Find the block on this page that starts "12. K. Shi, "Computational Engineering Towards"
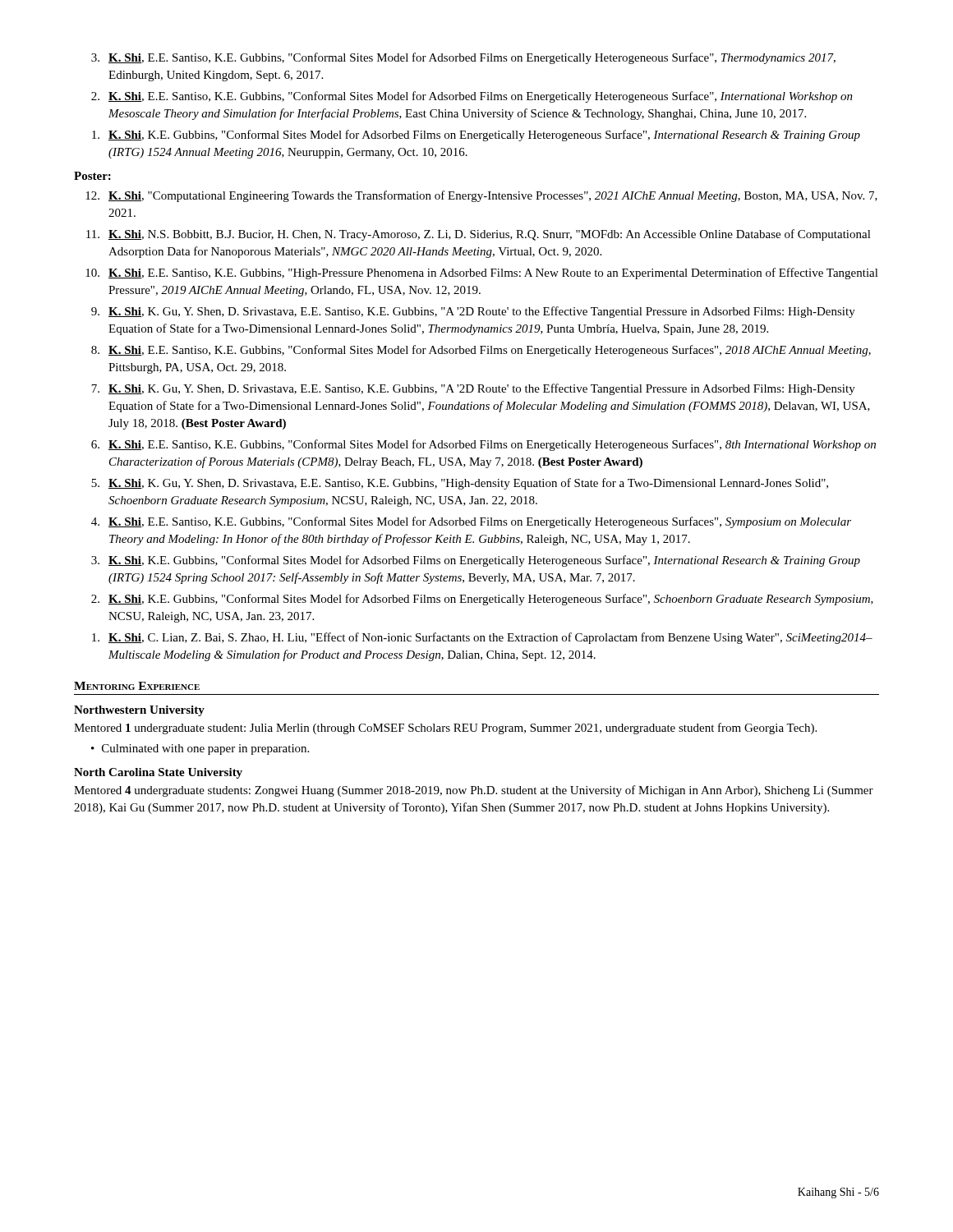The image size is (953, 1232). [x=476, y=205]
